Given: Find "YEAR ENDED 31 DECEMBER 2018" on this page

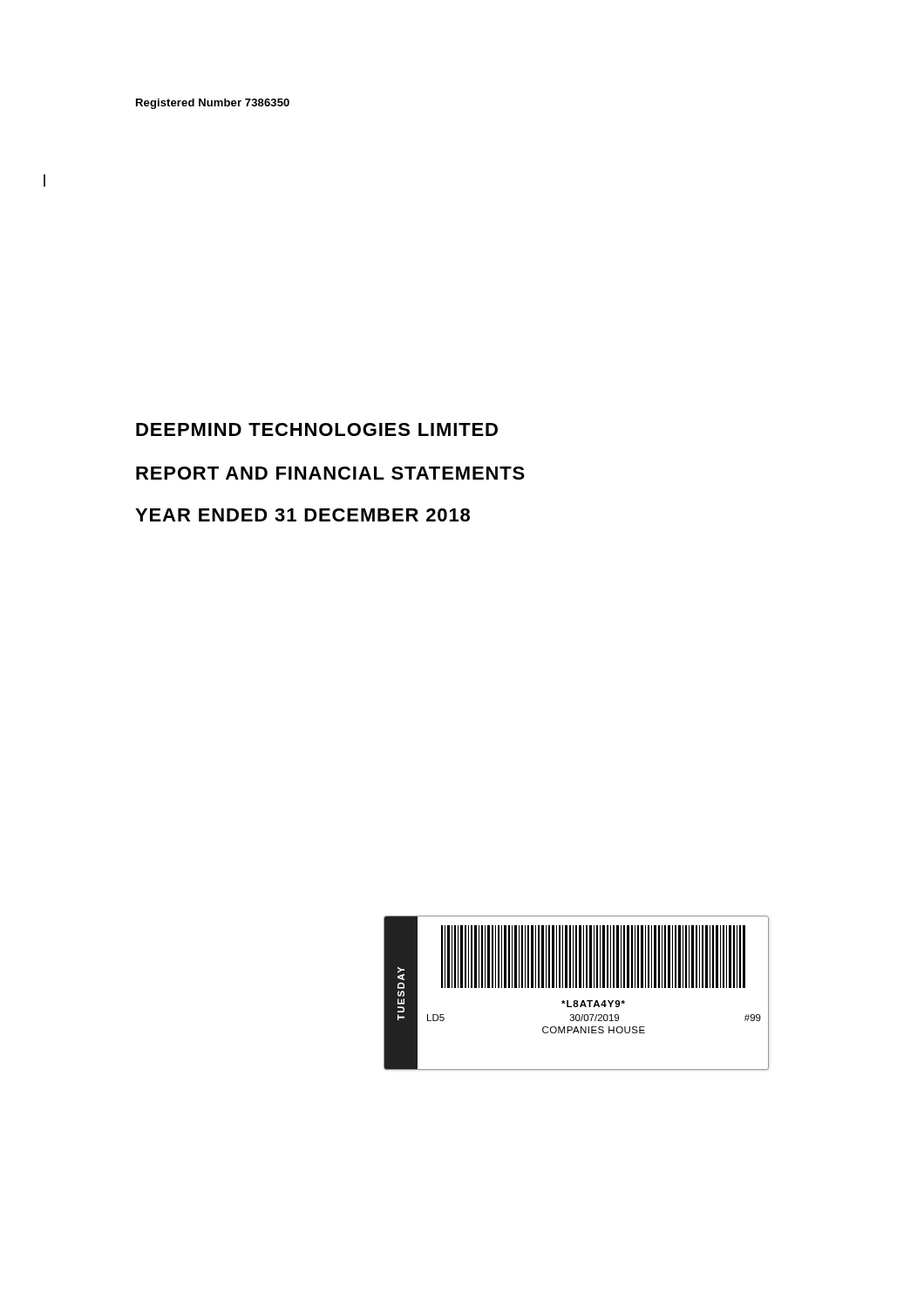Looking at the screenshot, I should coord(303,515).
